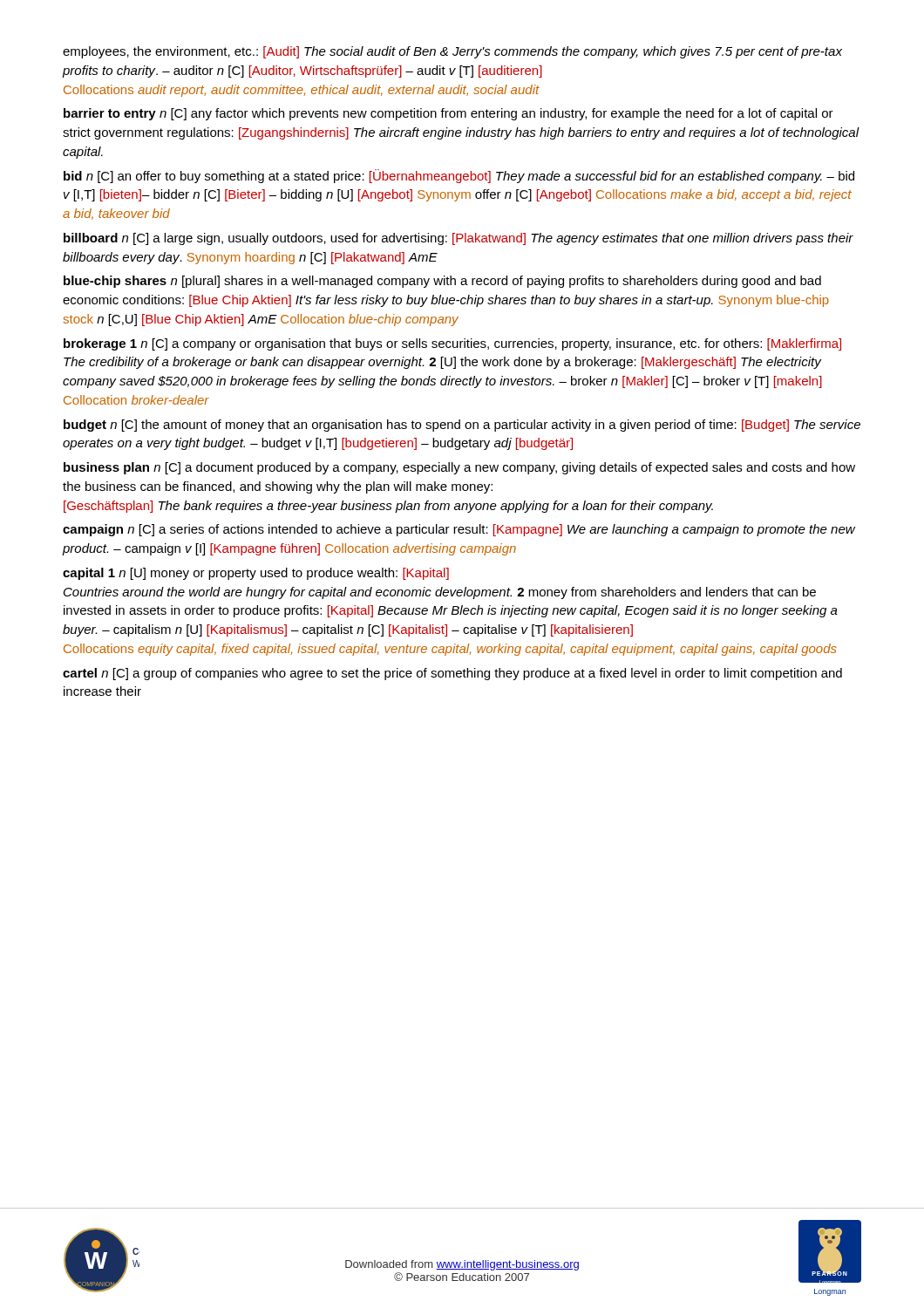
Task: Click on the passage starting "budget n [C] the amount of"
Action: coord(462,434)
